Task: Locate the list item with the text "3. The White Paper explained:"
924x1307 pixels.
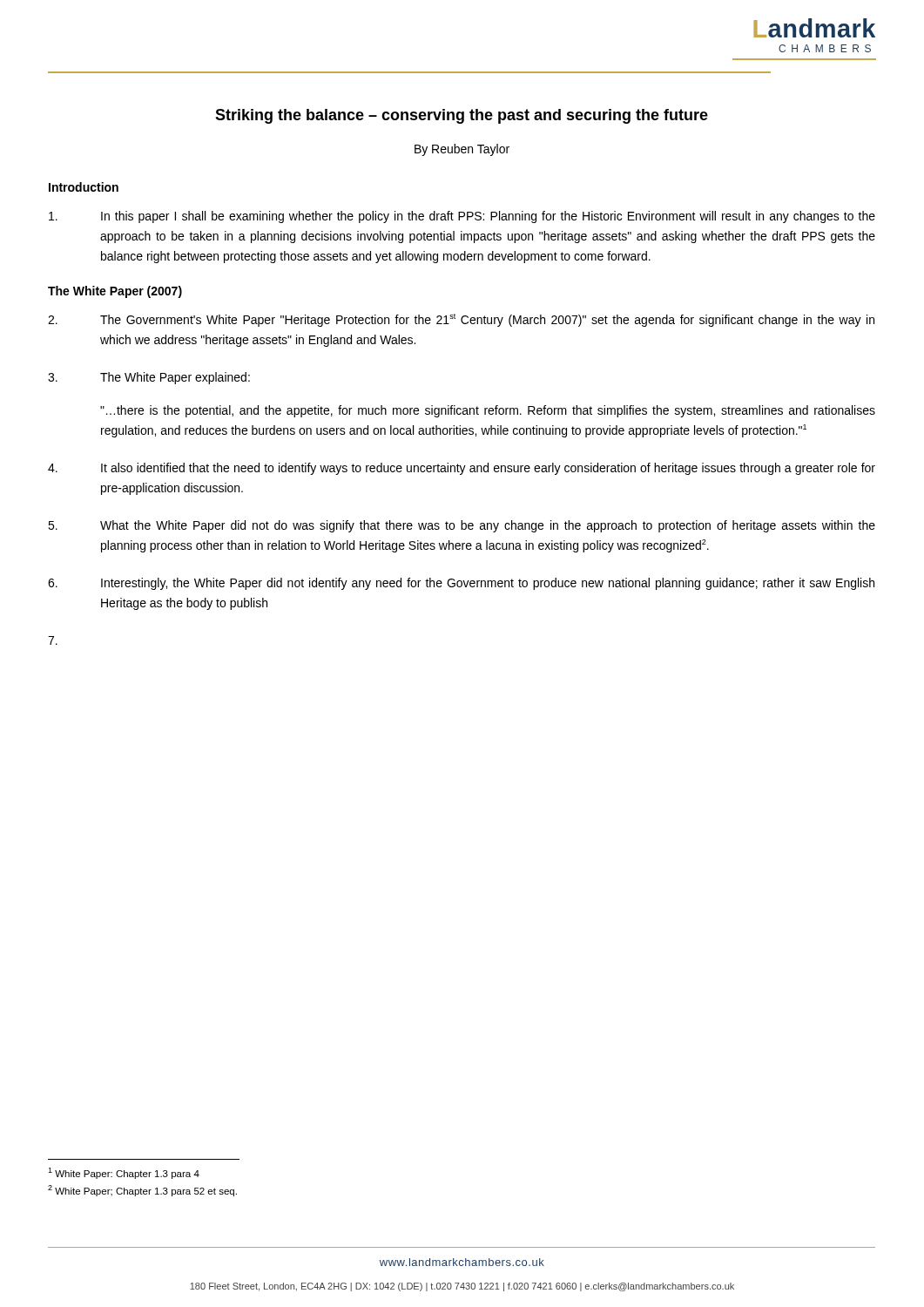Action: click(x=149, y=378)
